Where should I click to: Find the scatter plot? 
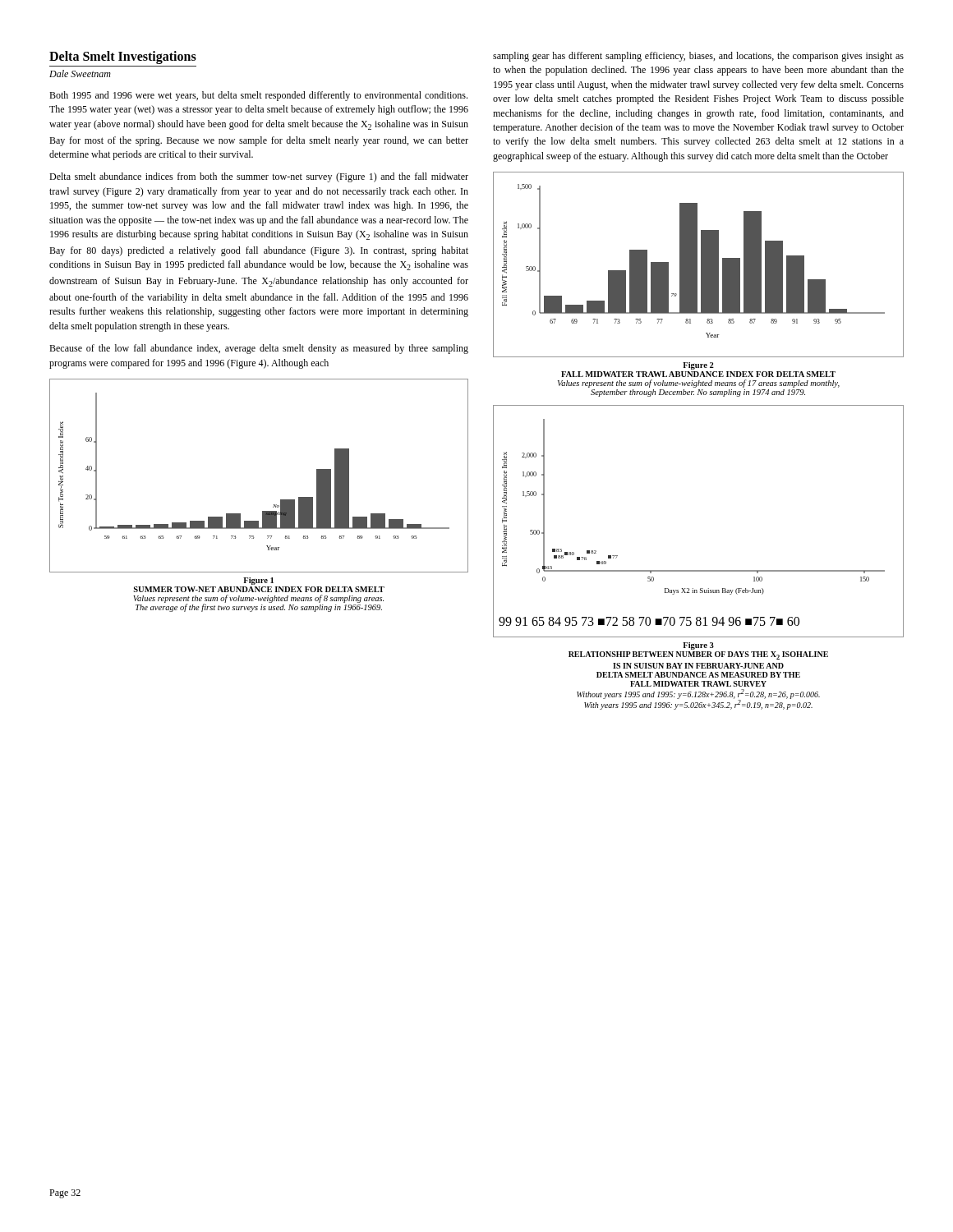698,521
